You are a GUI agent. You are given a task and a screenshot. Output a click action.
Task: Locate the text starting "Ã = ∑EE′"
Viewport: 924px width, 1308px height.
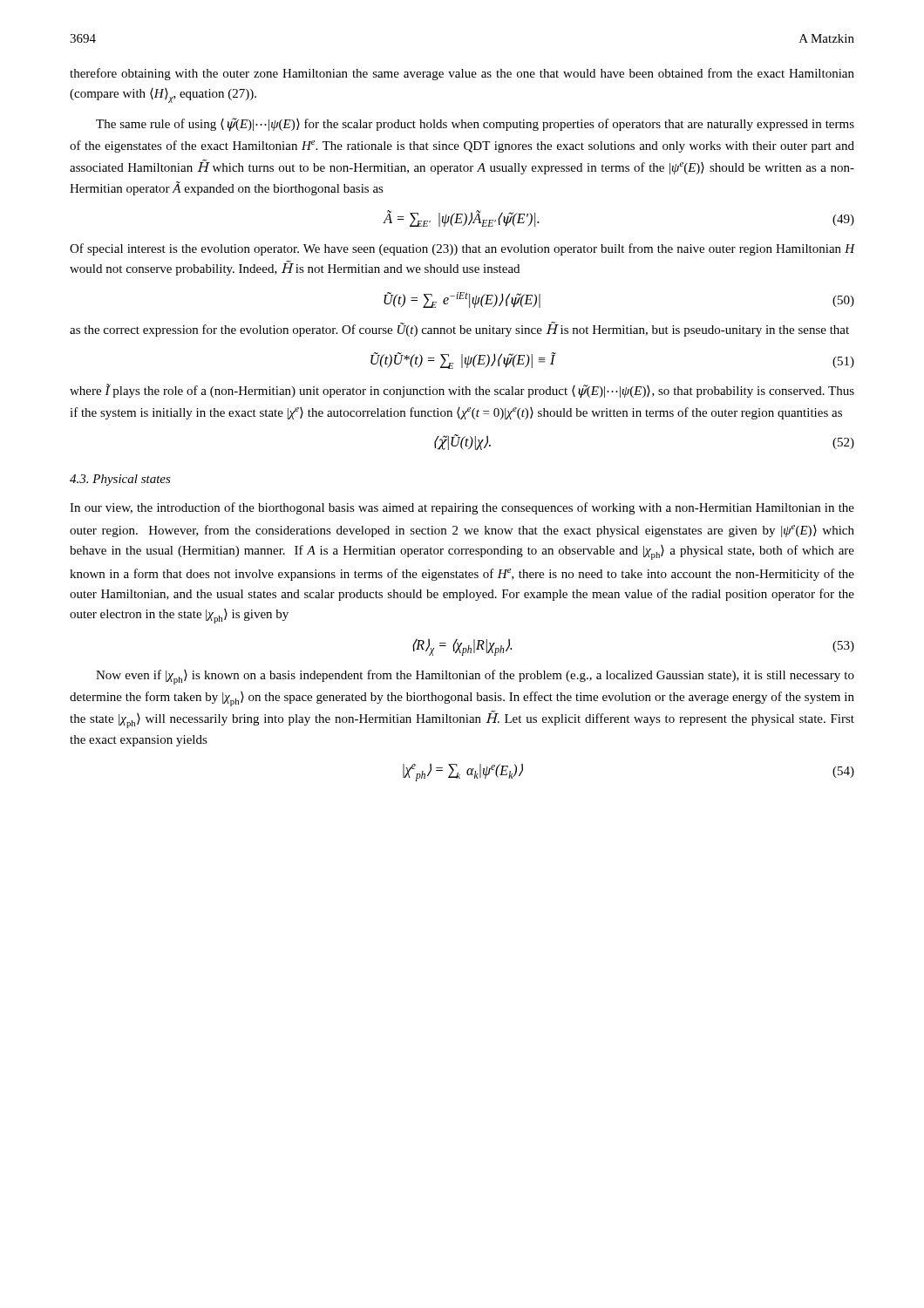pyautogui.click(x=462, y=219)
